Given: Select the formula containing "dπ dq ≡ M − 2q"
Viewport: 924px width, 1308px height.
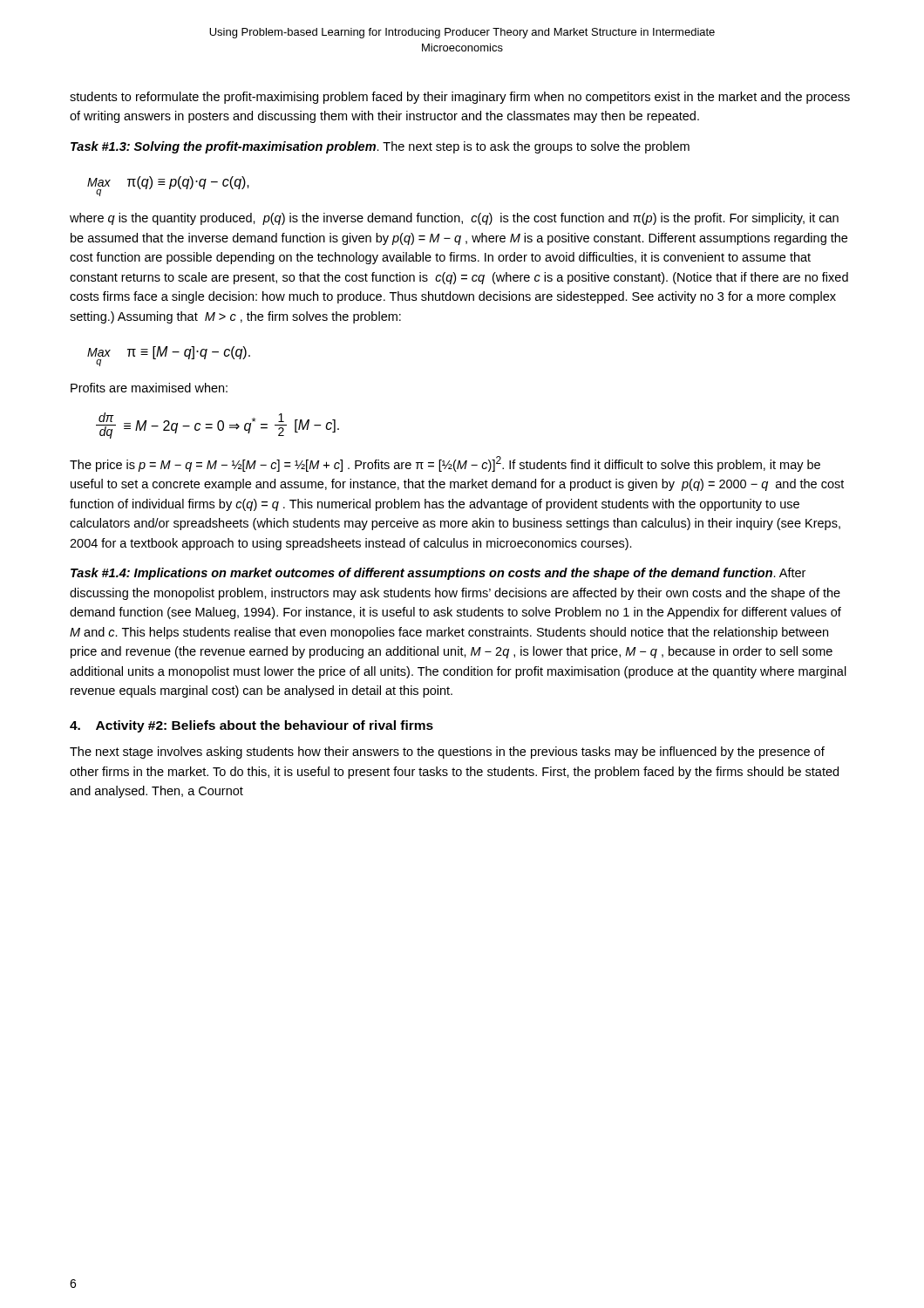Looking at the screenshot, I should tap(218, 425).
